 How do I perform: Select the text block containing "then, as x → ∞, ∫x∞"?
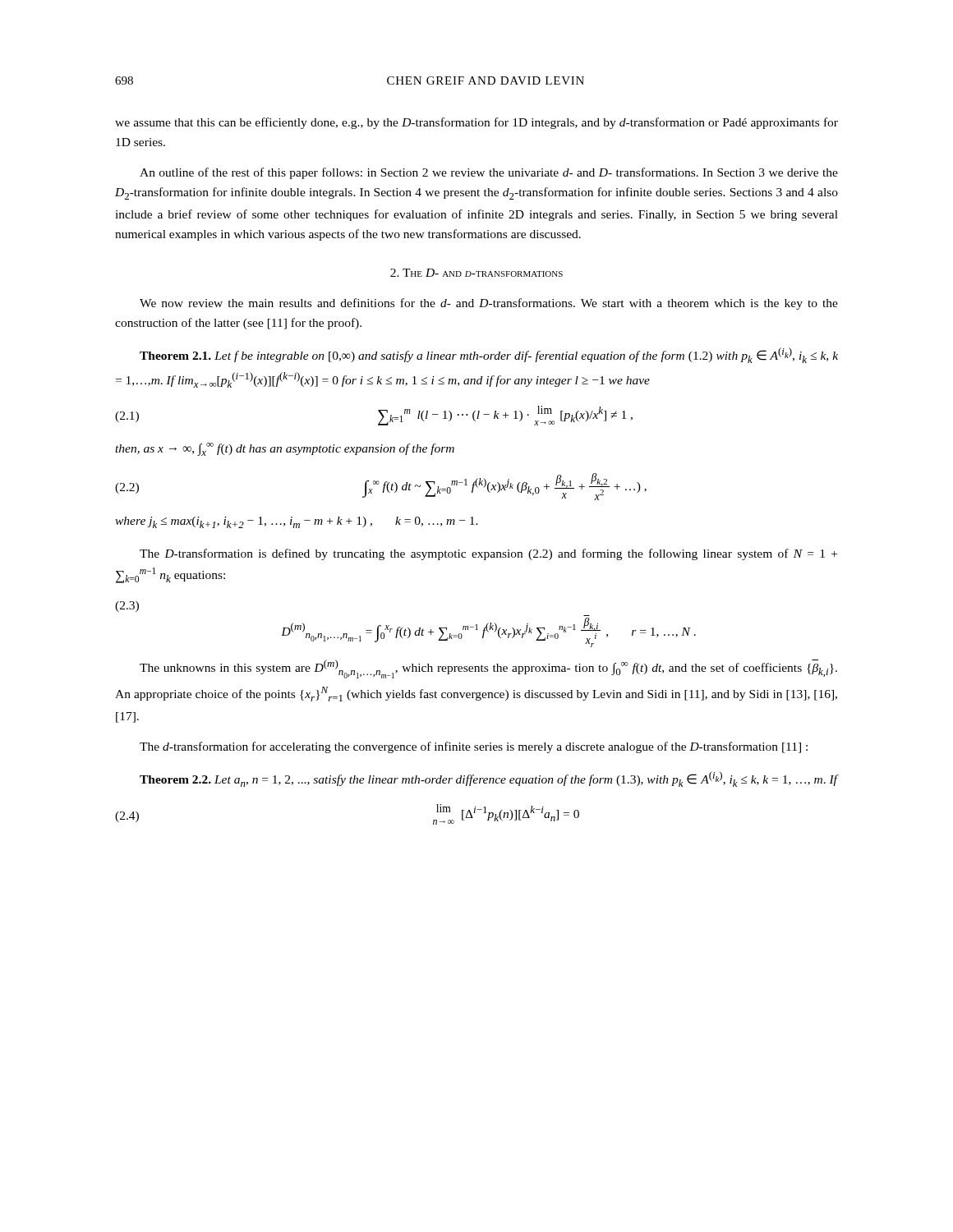coord(285,449)
